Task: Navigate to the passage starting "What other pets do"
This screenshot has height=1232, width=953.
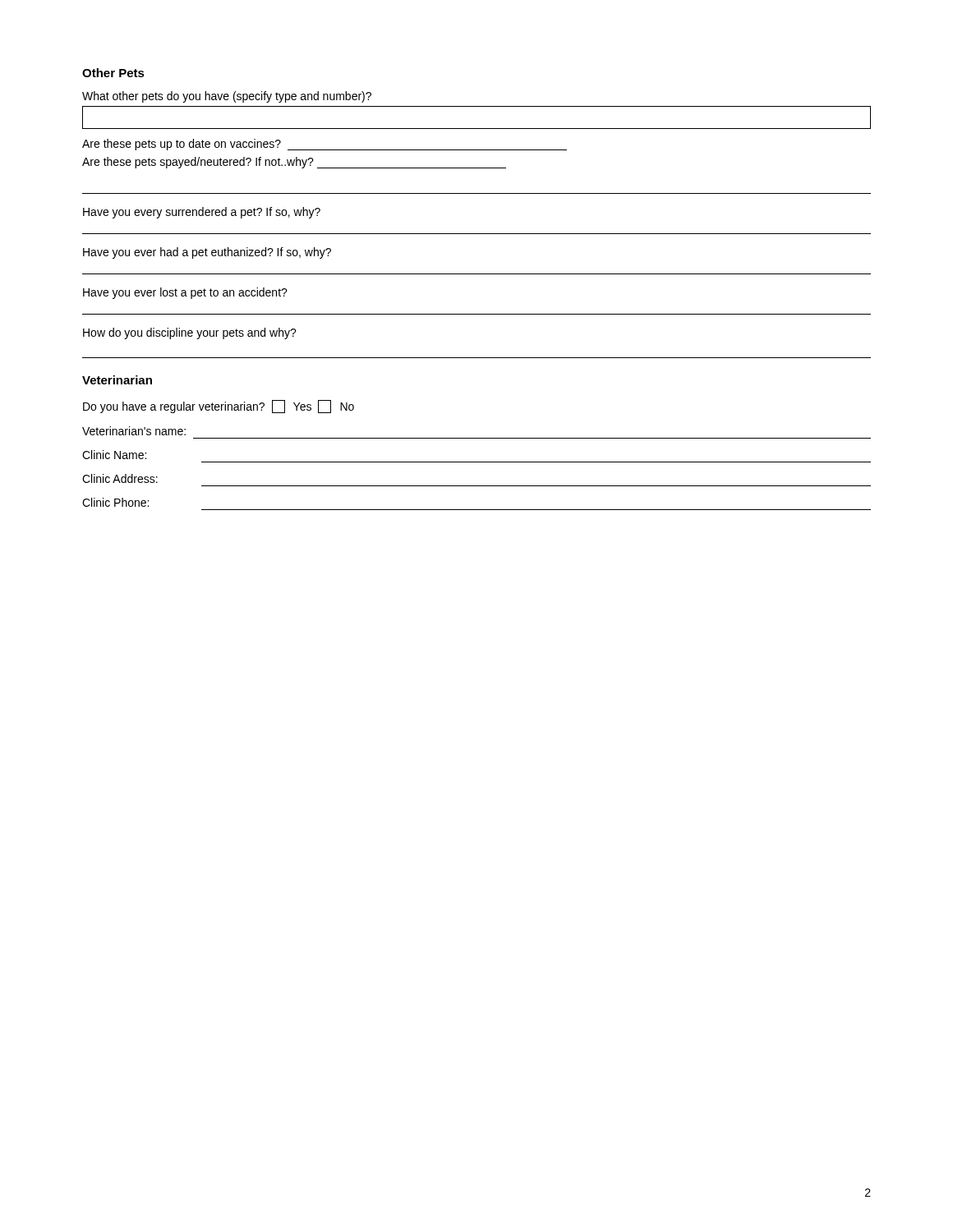Action: coord(476,109)
